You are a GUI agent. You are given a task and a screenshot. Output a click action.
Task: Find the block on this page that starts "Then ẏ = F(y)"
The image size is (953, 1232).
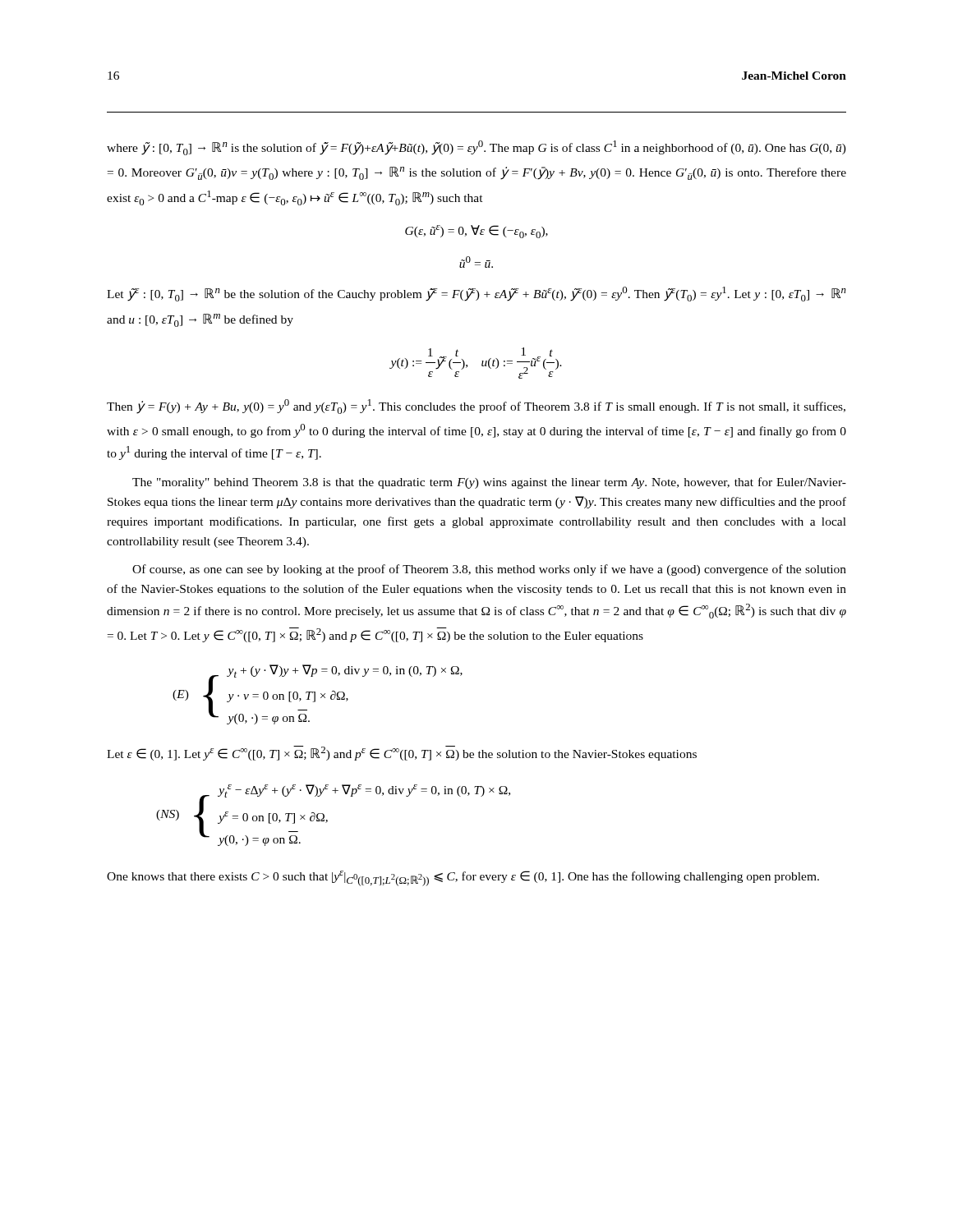tap(476, 429)
